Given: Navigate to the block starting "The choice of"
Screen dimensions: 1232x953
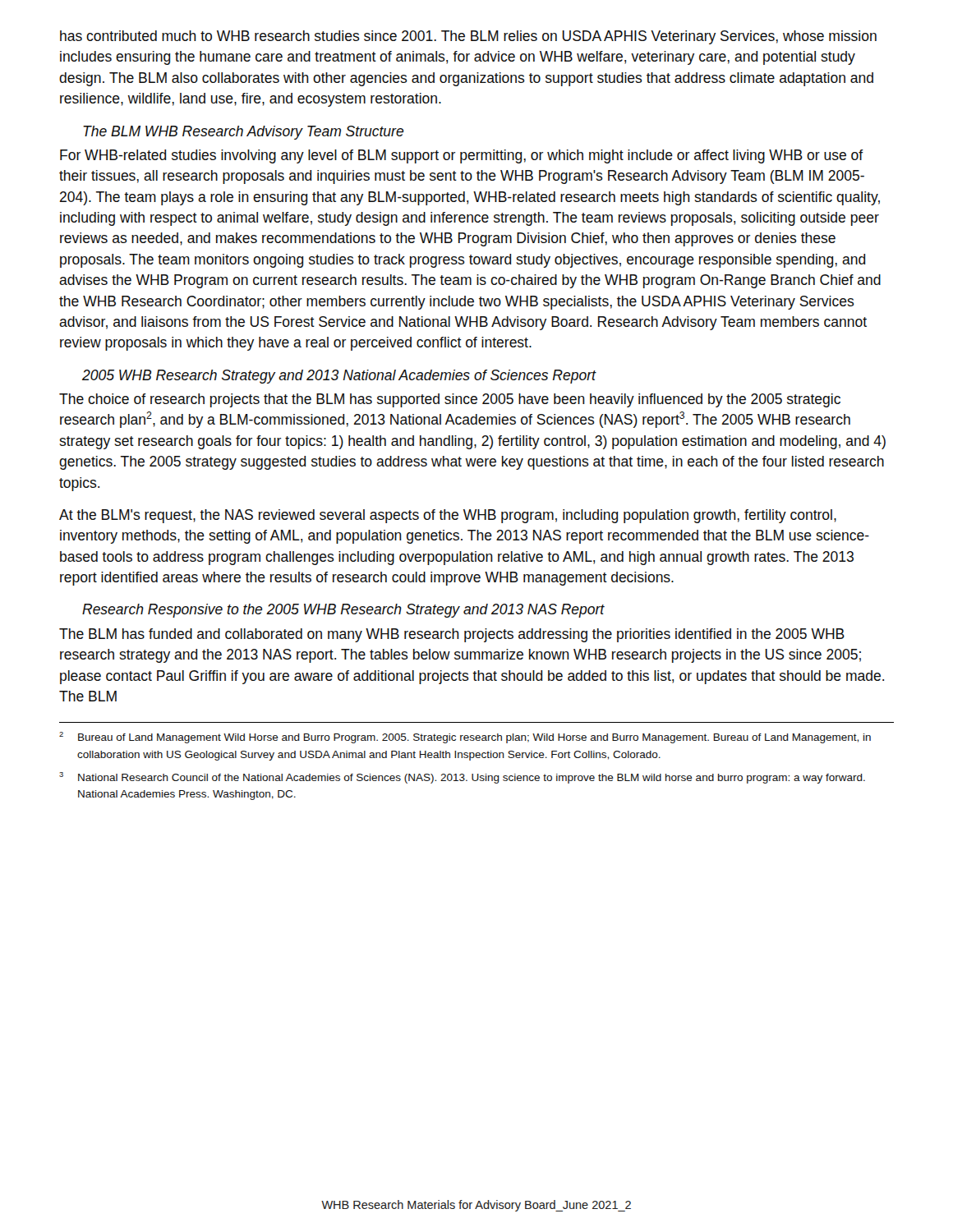Looking at the screenshot, I should (473, 441).
